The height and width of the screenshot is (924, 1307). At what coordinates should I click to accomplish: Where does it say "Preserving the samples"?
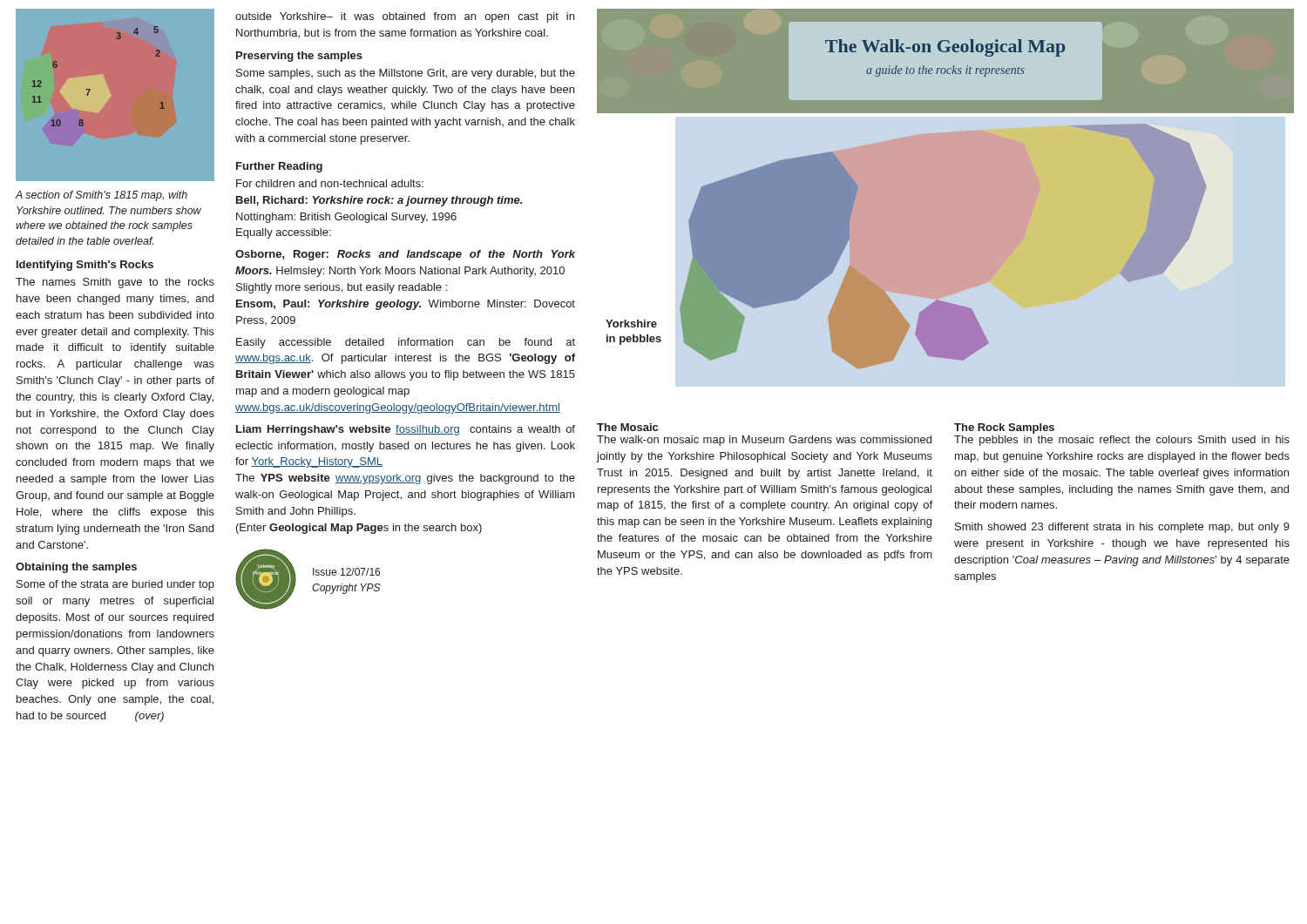click(x=299, y=55)
